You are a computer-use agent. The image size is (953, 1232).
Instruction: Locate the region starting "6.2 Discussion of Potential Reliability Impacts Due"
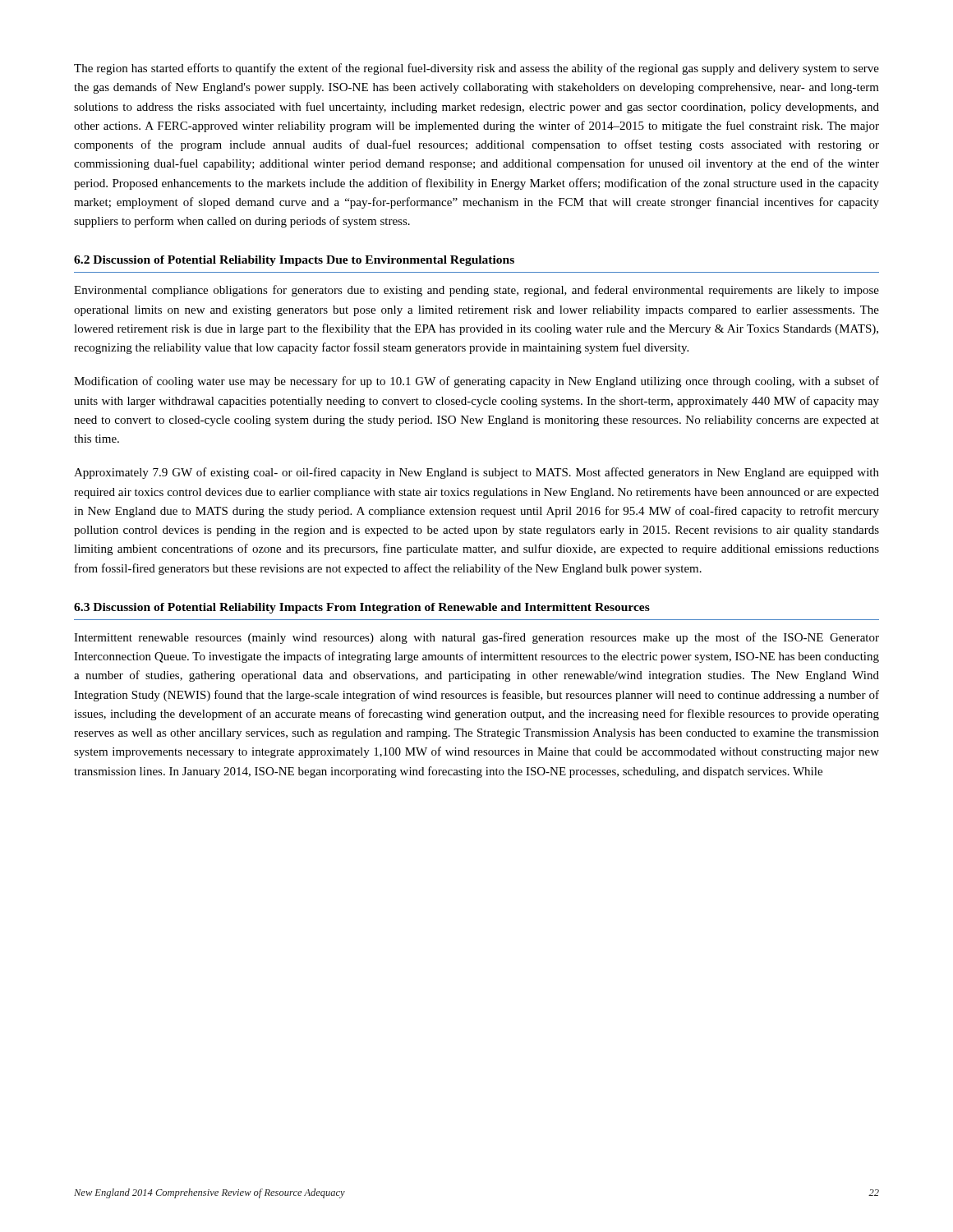click(294, 259)
